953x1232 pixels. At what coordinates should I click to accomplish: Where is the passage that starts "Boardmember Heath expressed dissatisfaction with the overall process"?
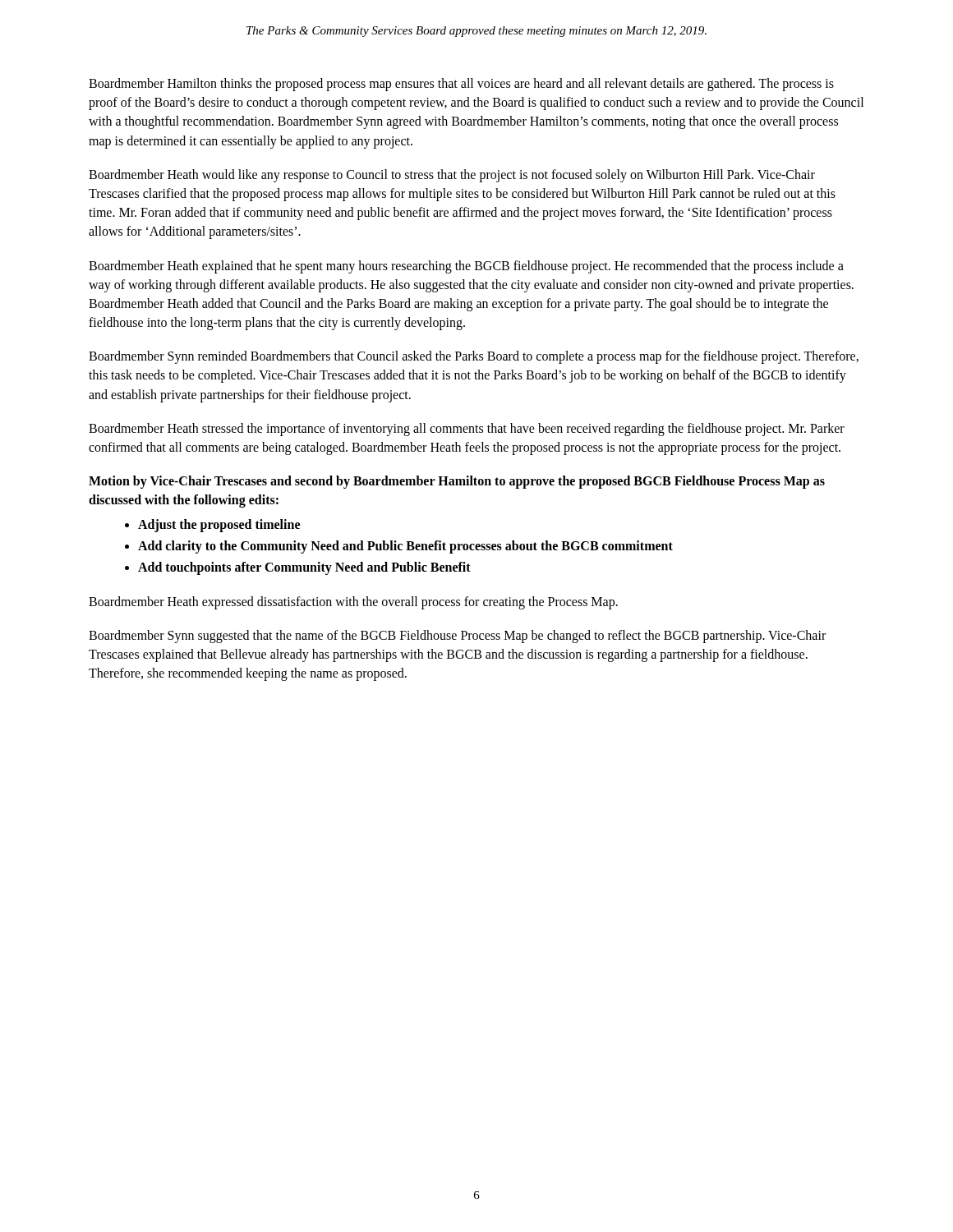coord(476,601)
